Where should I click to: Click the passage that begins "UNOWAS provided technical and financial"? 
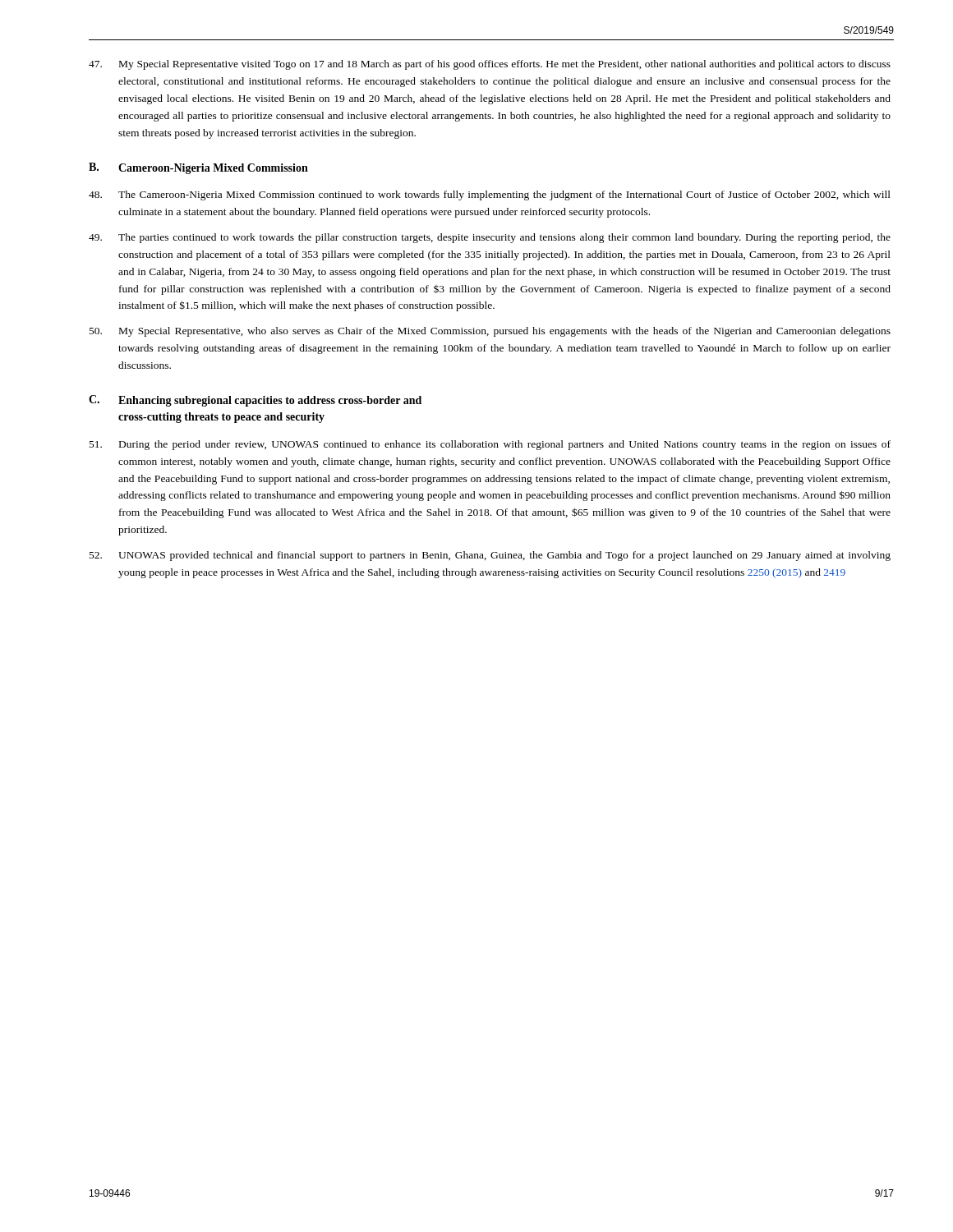click(x=491, y=564)
